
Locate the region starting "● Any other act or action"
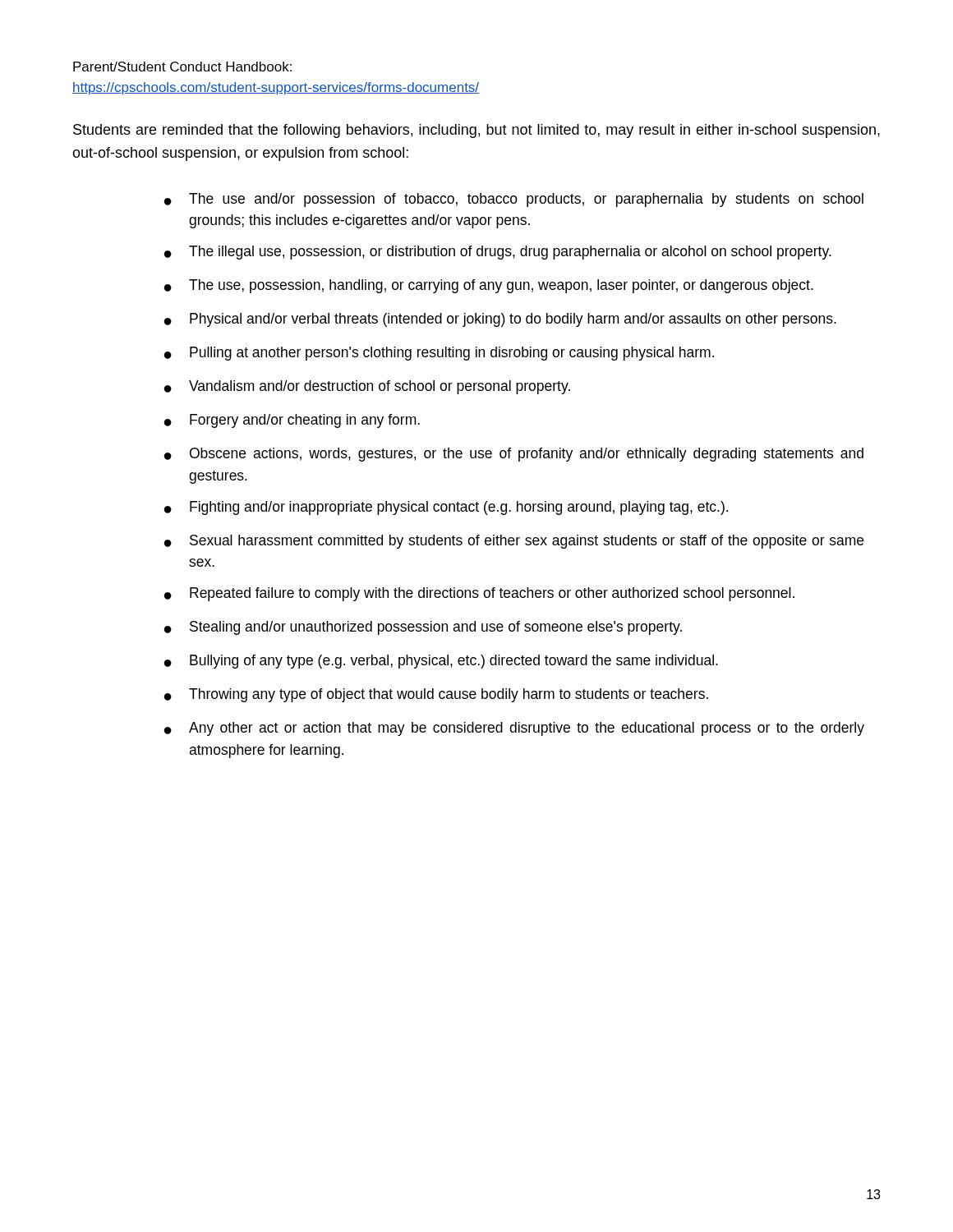click(x=513, y=739)
